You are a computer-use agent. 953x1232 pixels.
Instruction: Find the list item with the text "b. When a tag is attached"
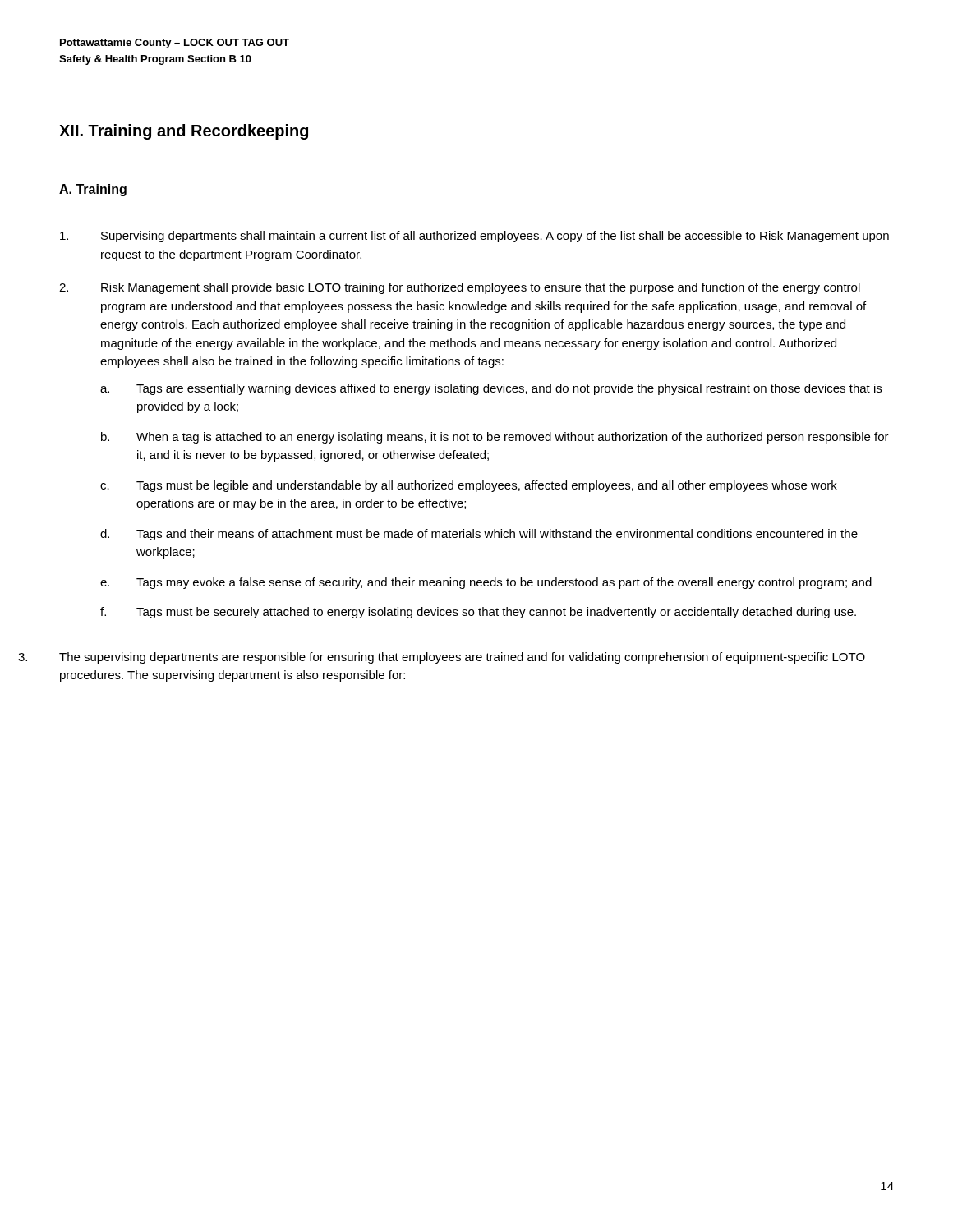point(497,446)
